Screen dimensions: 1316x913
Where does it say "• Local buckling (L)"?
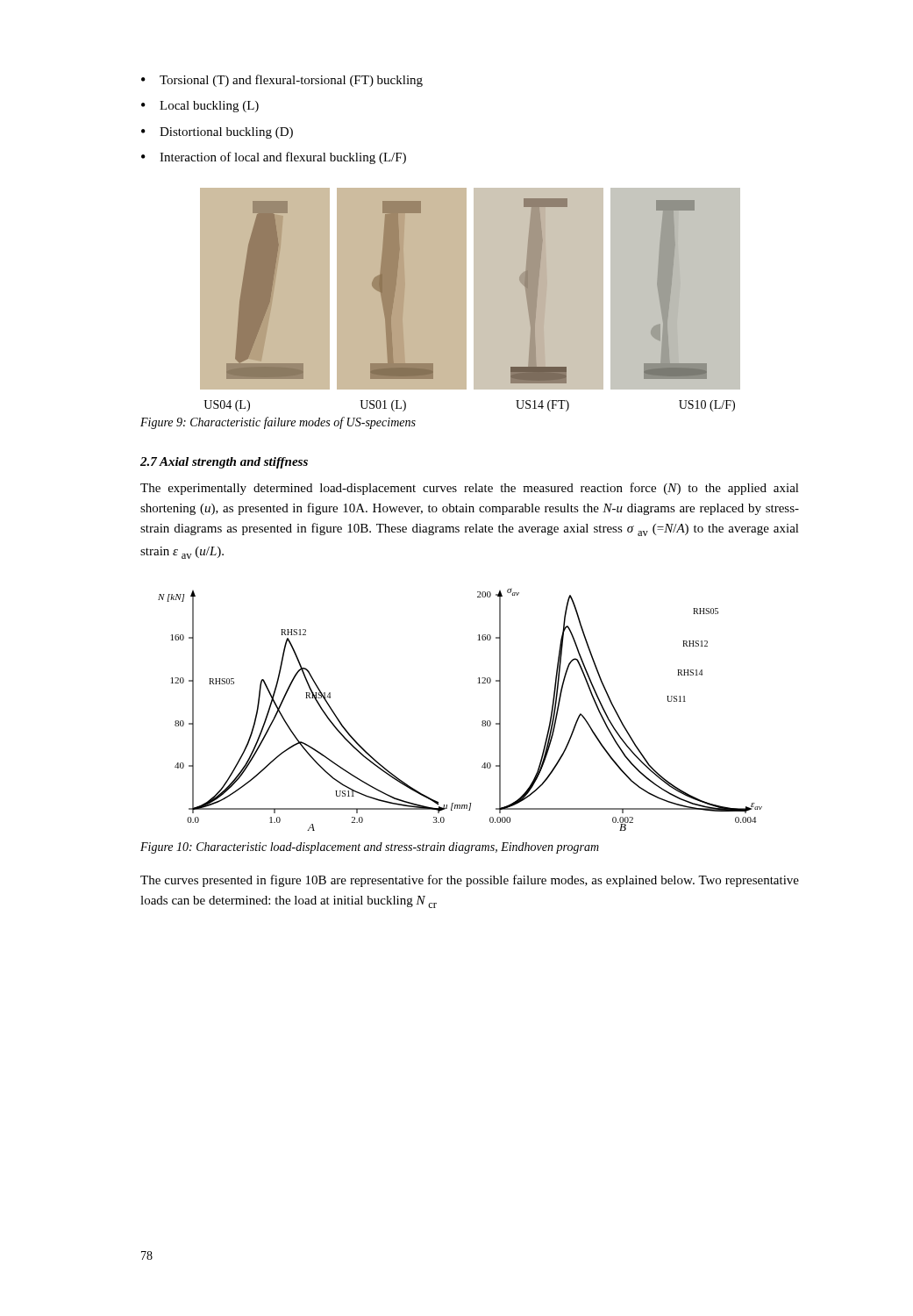pyautogui.click(x=200, y=106)
